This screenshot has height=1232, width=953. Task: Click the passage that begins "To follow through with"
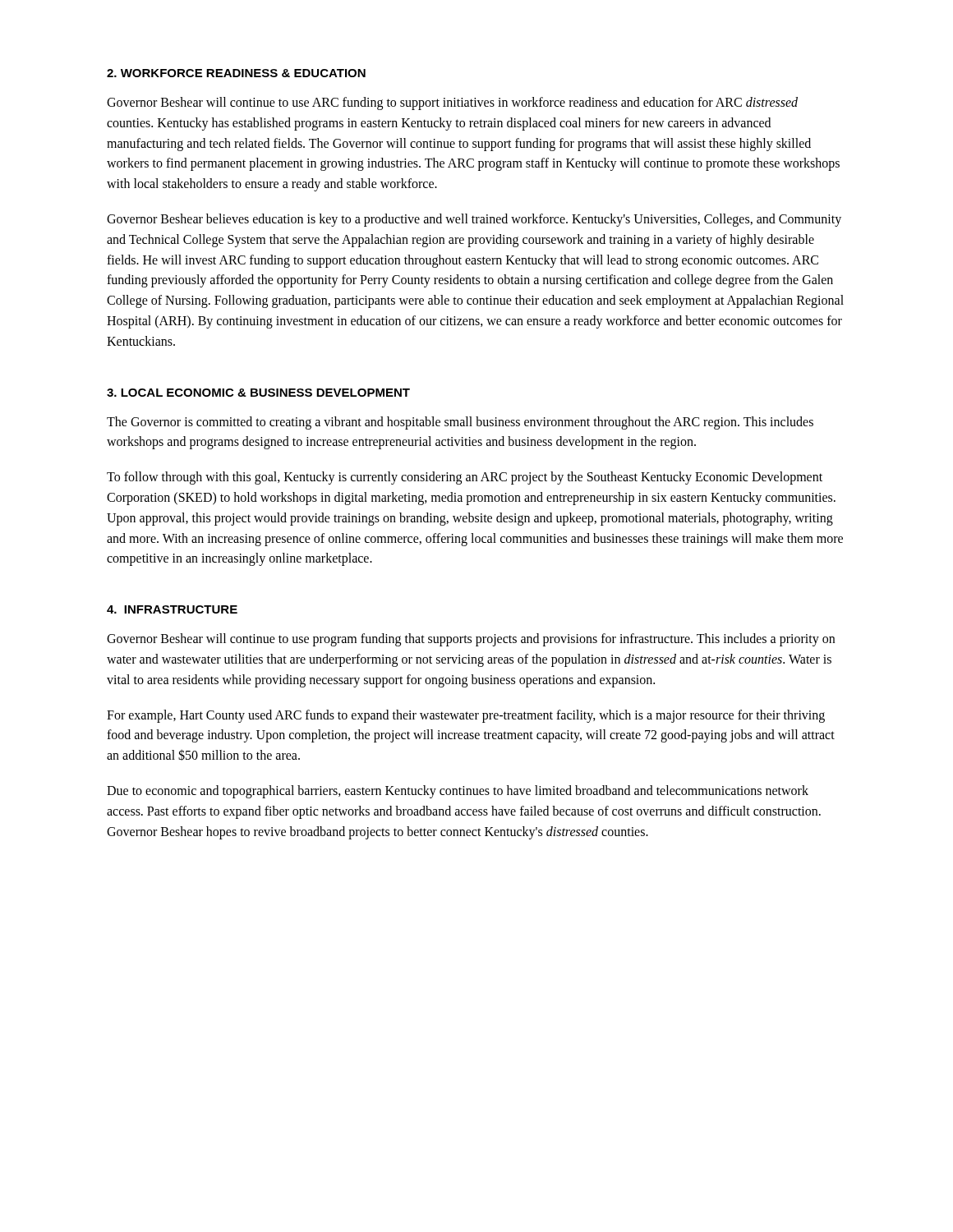pos(475,518)
